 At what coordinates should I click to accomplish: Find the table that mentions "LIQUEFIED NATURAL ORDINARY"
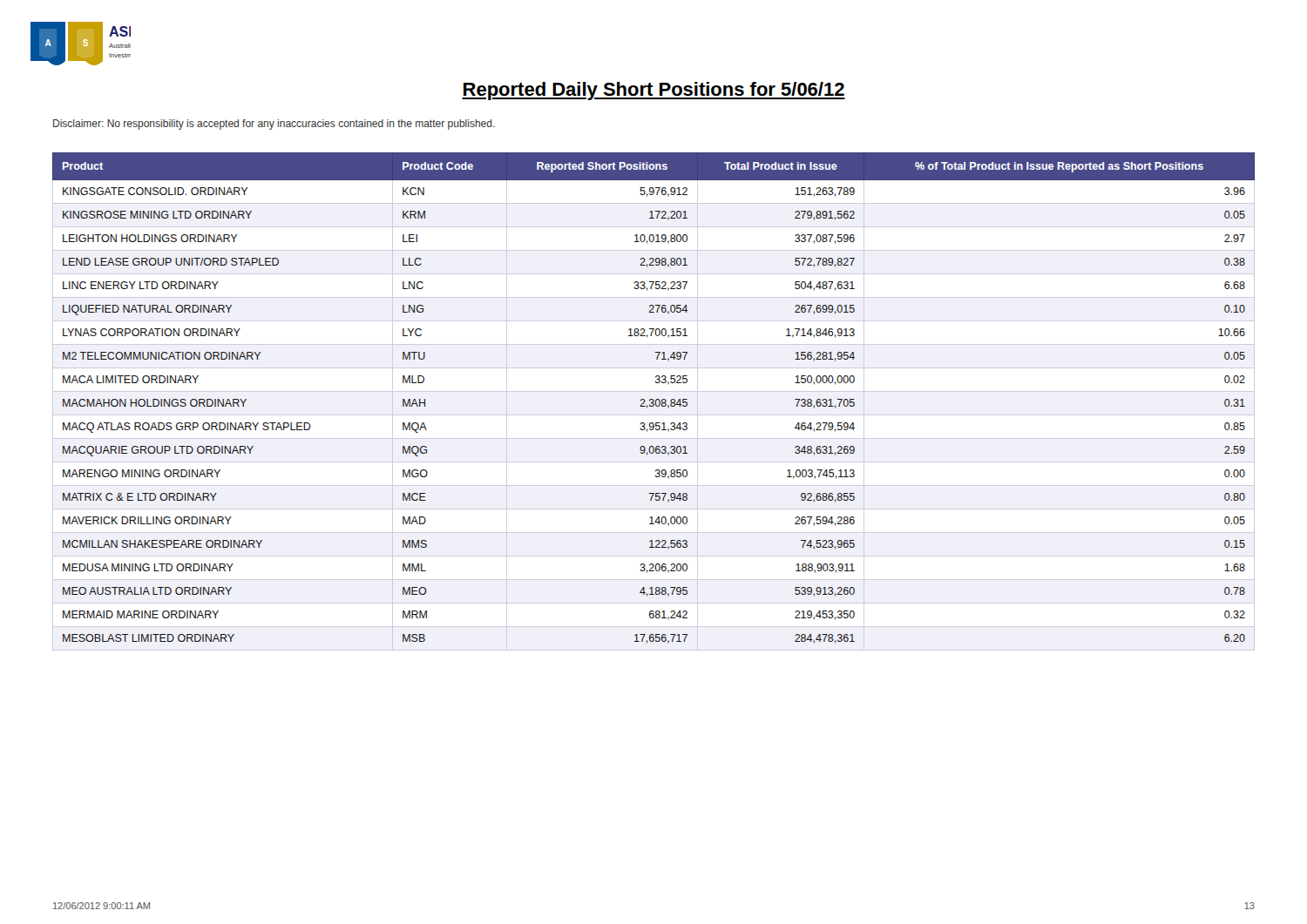(654, 401)
